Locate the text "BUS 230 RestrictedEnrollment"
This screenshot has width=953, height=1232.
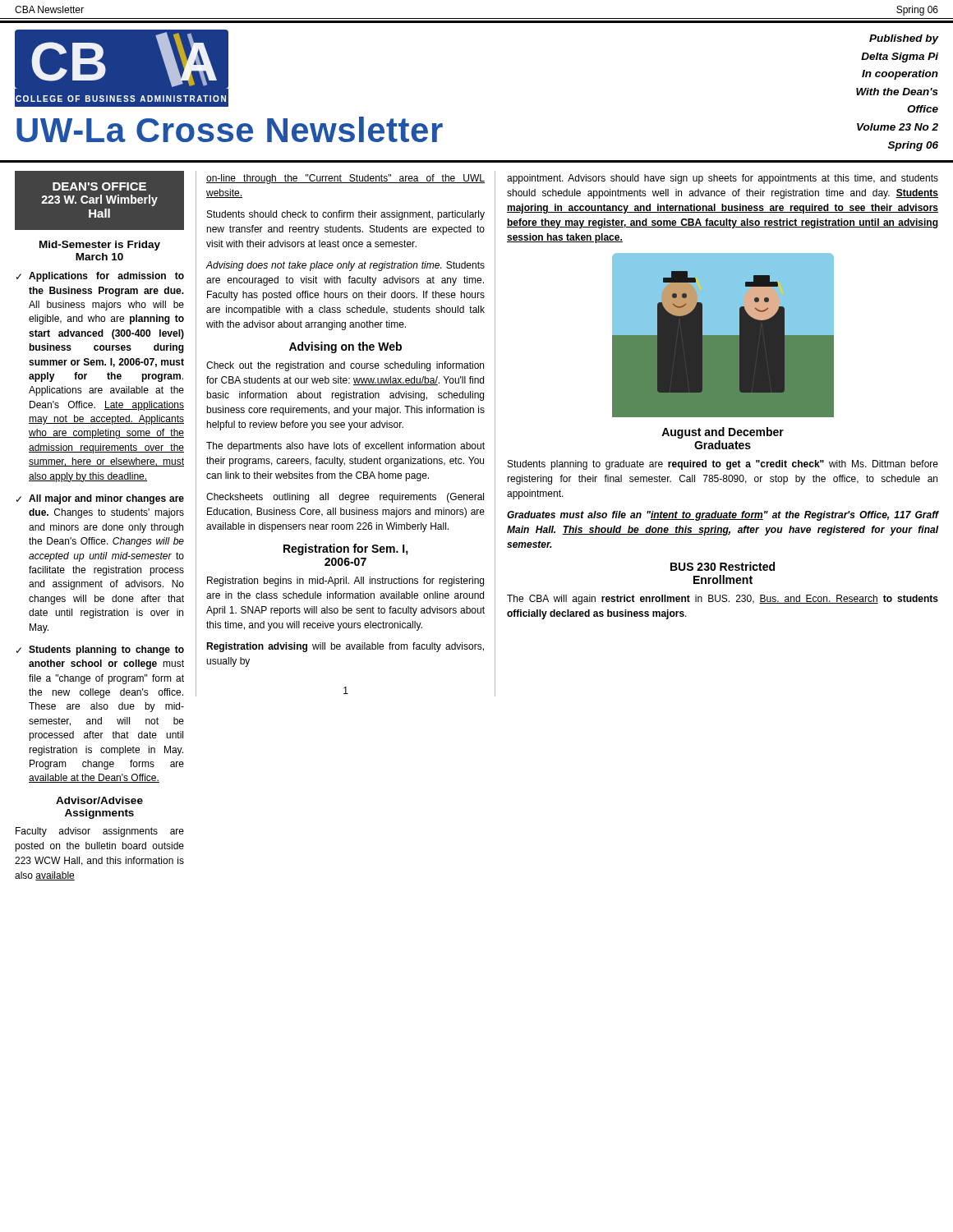(723, 573)
